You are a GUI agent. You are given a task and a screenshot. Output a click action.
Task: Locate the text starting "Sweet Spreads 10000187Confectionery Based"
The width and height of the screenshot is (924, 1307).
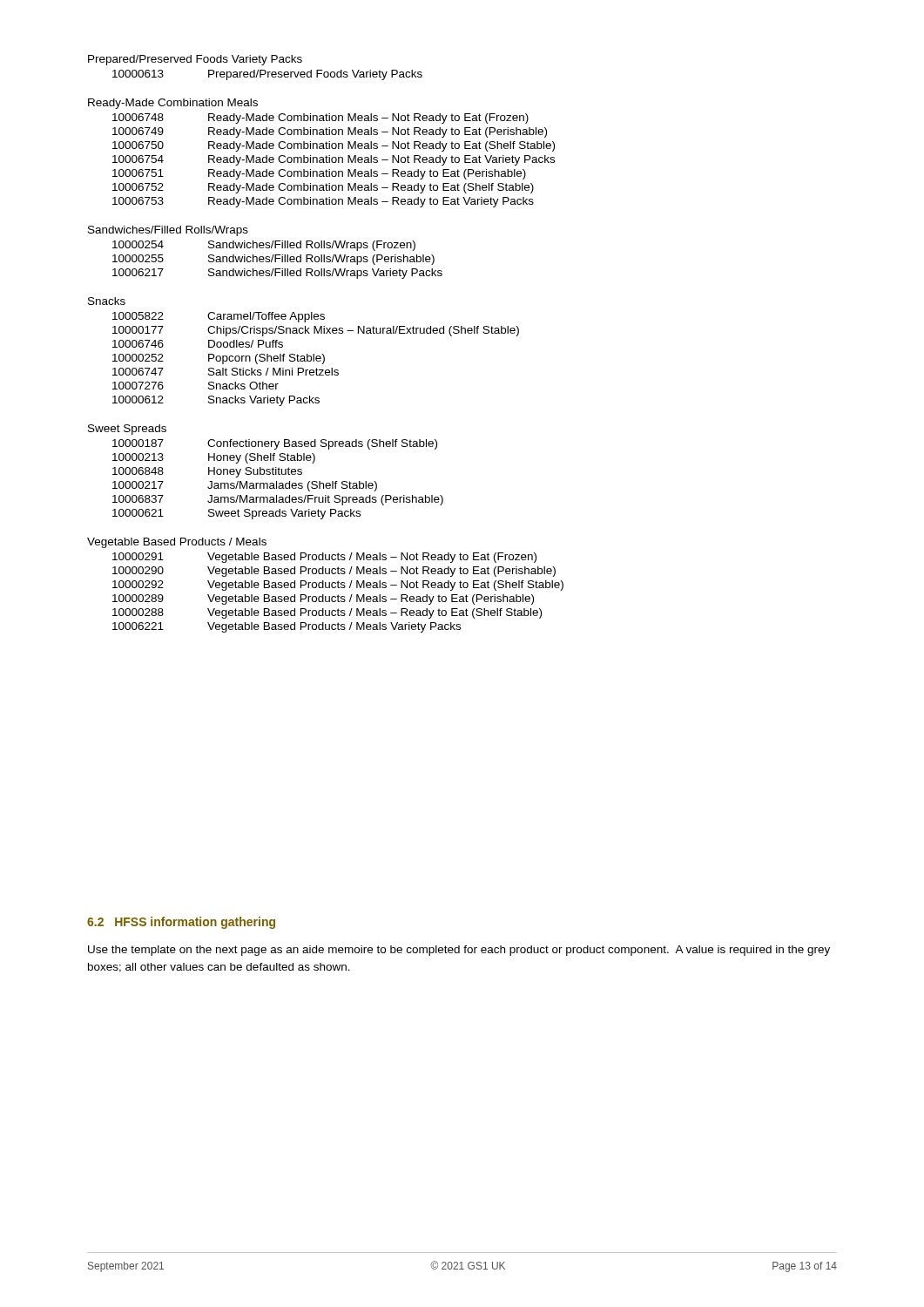[127, 430]
